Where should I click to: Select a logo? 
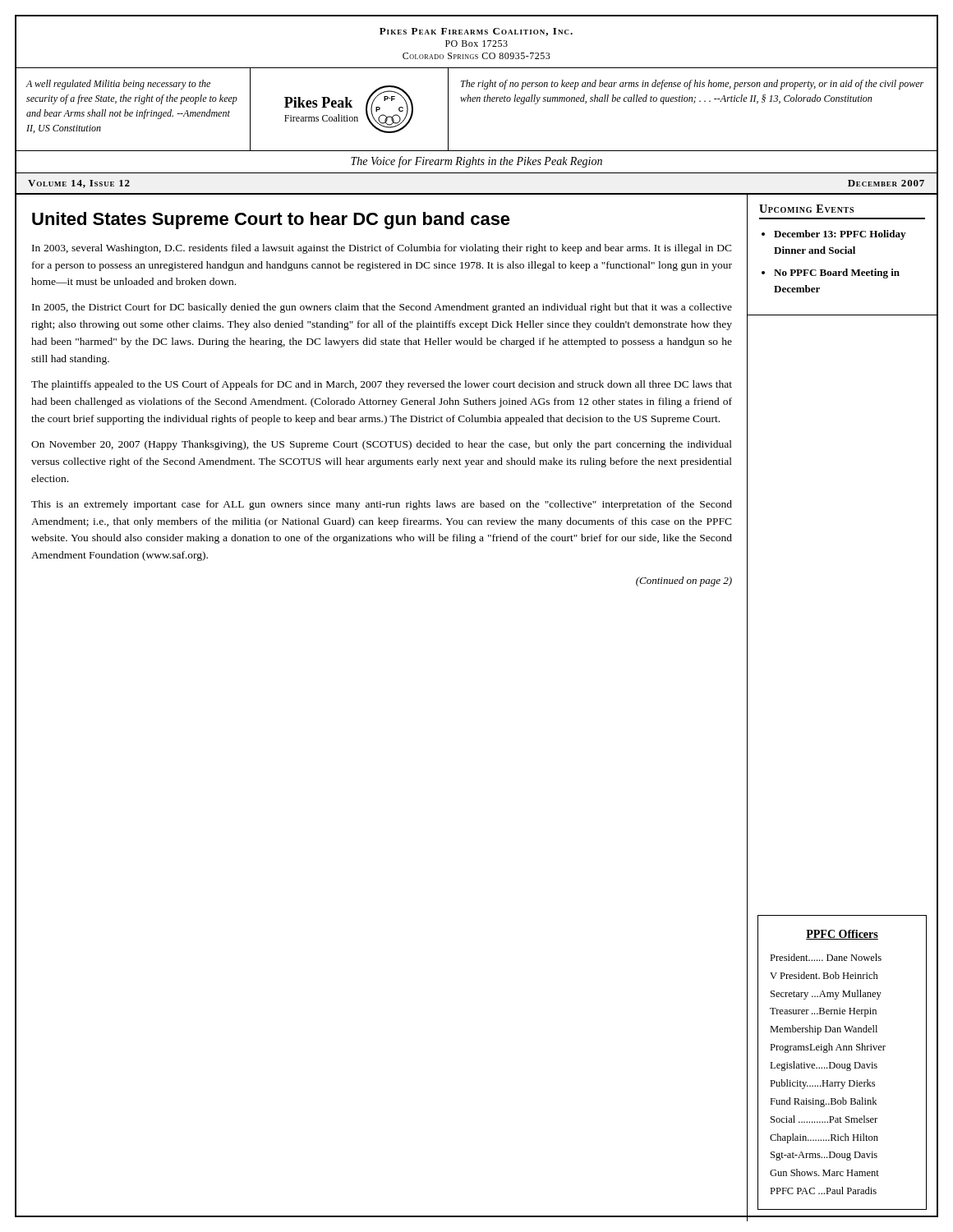[x=350, y=109]
